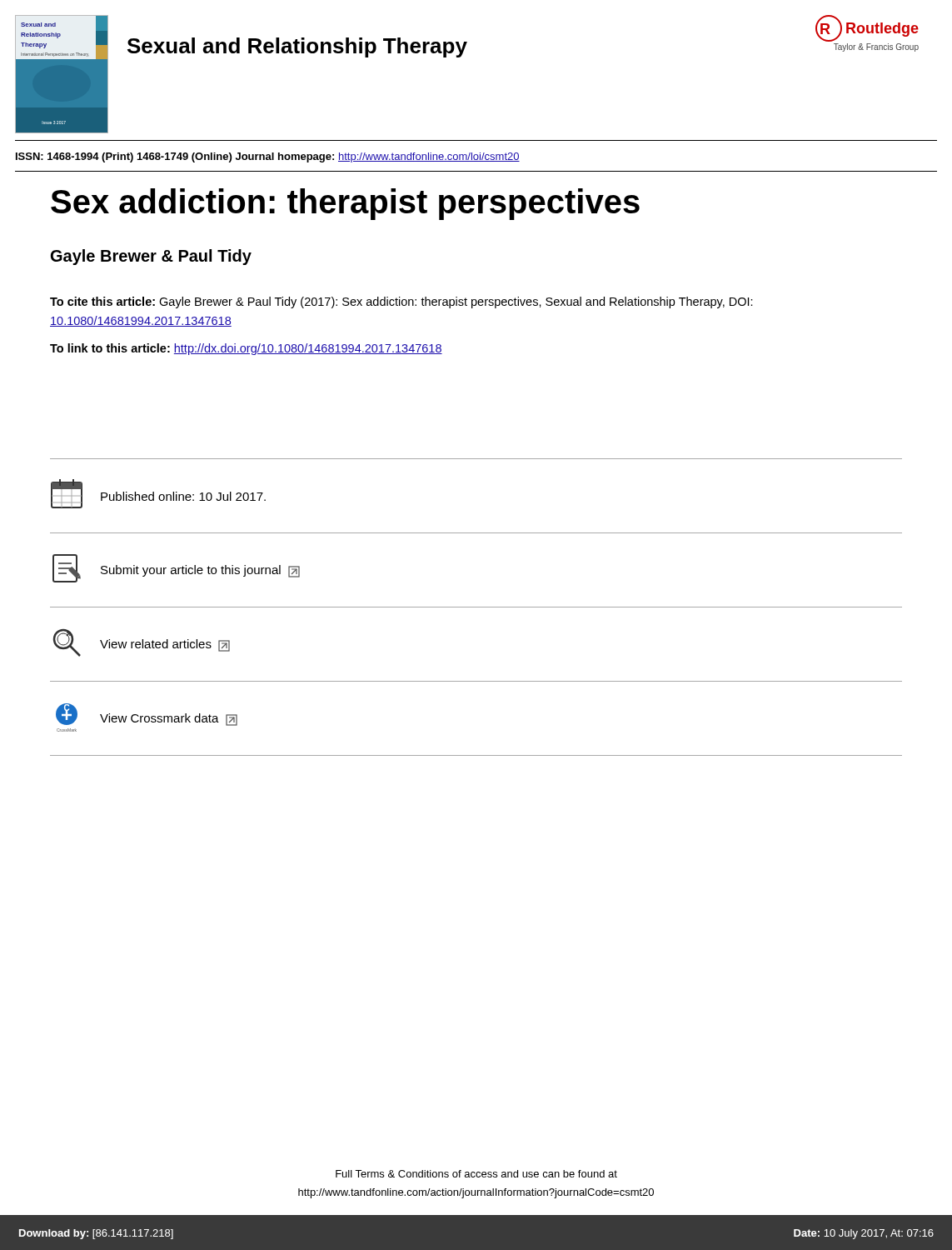Find the text block that says "Submit your article to this"
Viewport: 952px width, 1250px height.
coord(200,570)
